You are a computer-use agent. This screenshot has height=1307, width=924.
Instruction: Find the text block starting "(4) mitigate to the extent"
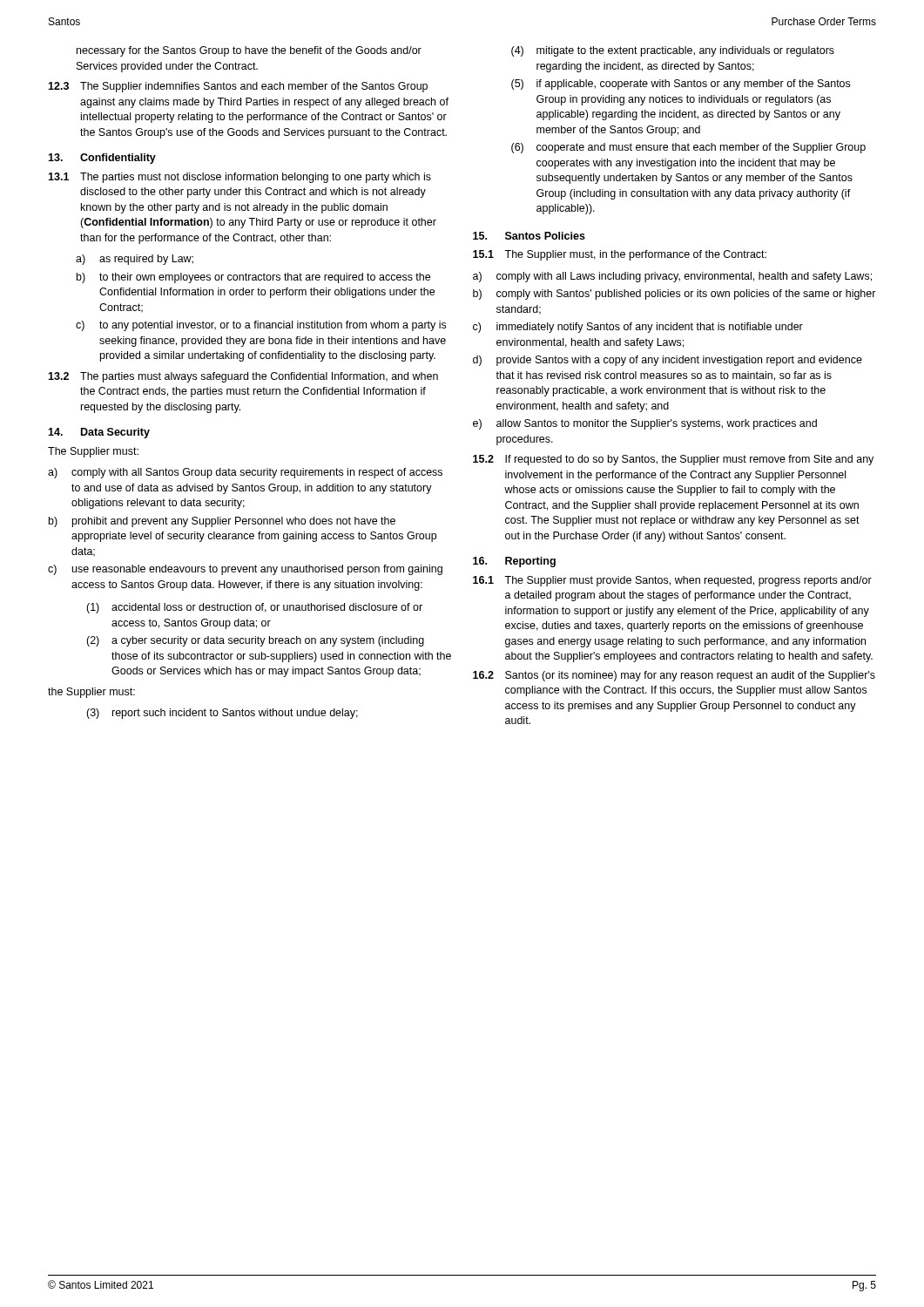point(693,59)
